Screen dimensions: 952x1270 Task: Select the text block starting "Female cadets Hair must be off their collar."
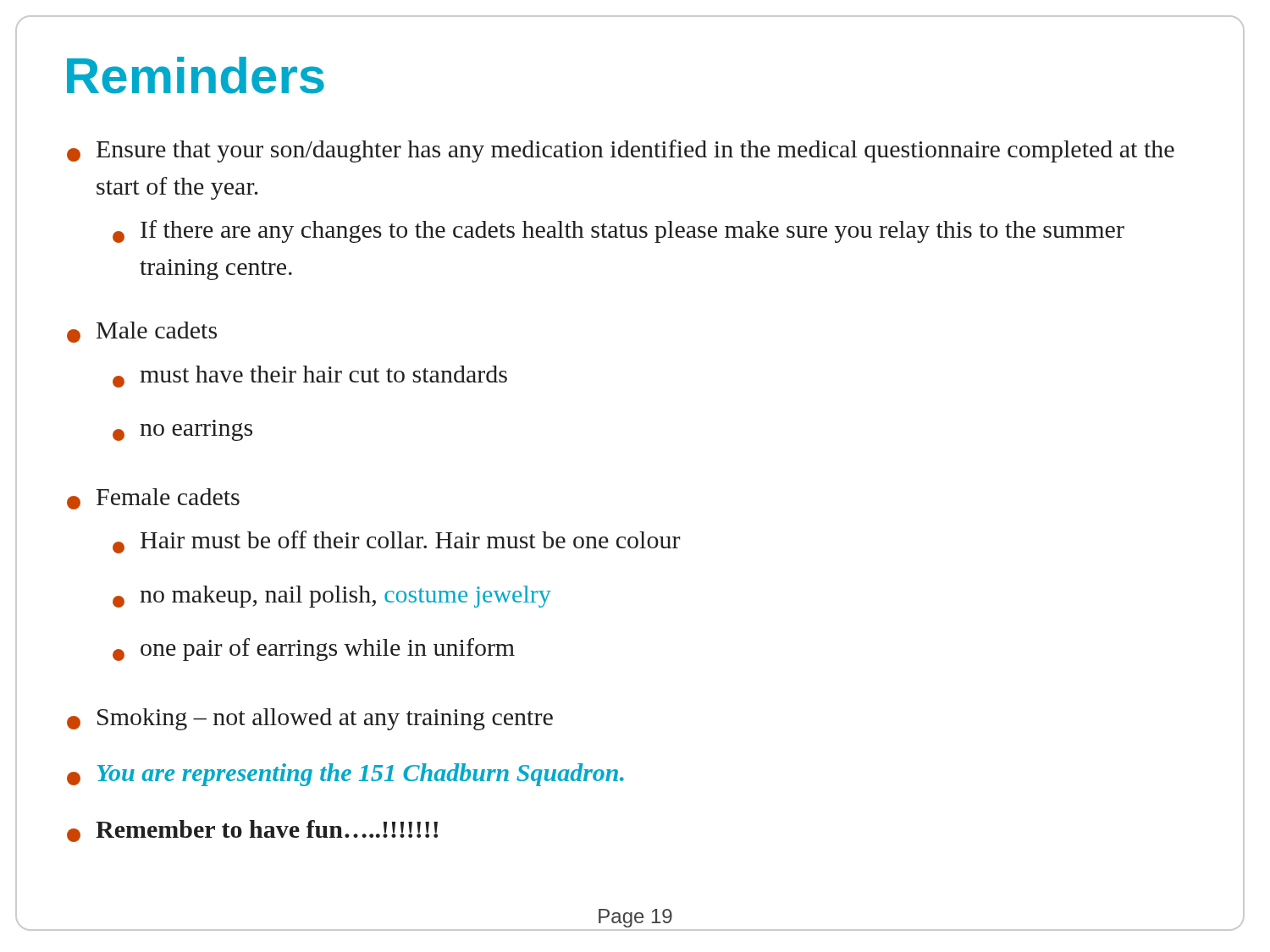[372, 580]
